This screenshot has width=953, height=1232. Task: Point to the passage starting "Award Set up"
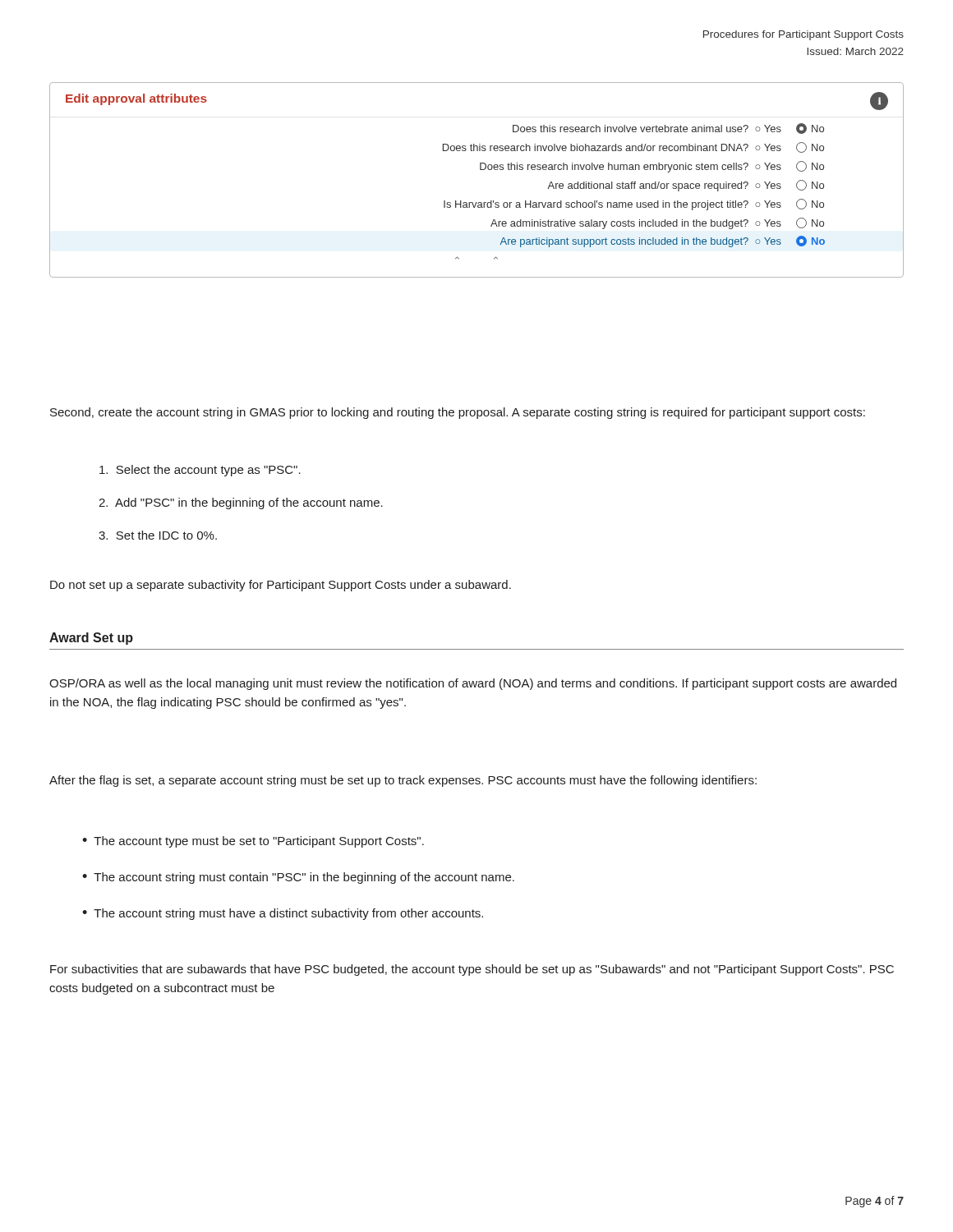pyautogui.click(x=91, y=638)
